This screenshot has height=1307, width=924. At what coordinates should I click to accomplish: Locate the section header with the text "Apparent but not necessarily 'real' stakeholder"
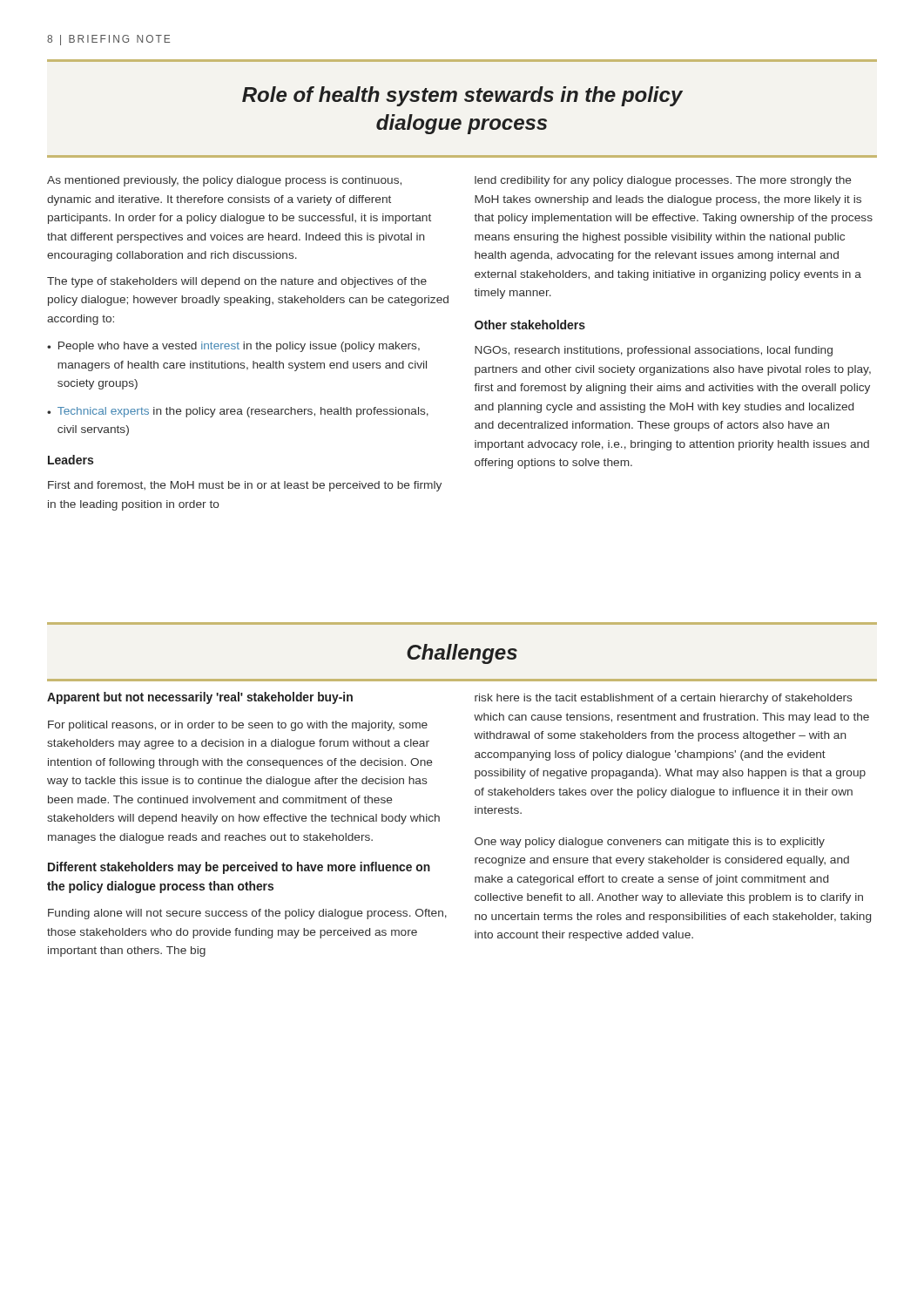coord(200,698)
